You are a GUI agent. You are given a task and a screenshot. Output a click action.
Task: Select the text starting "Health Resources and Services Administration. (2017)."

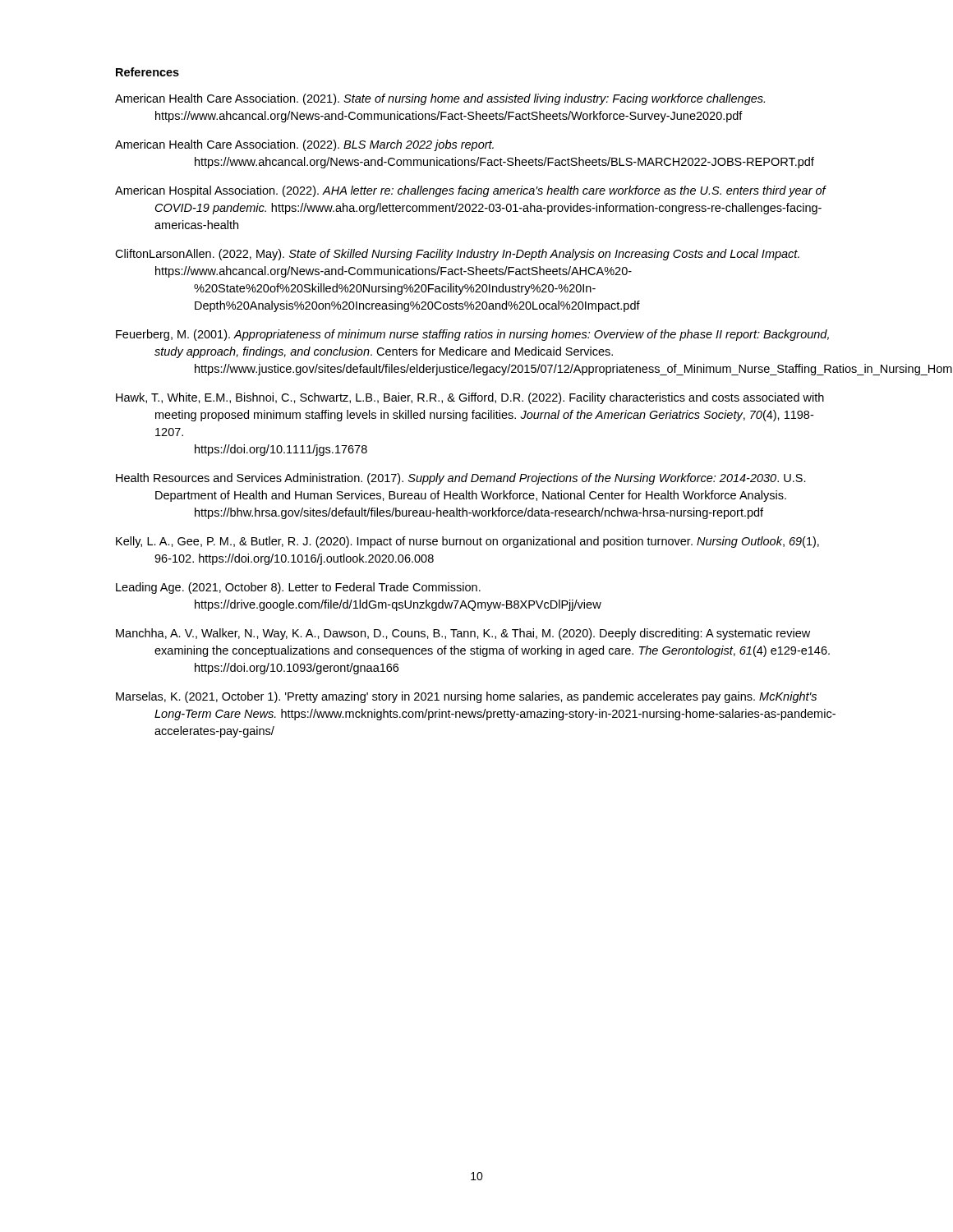coord(476,497)
